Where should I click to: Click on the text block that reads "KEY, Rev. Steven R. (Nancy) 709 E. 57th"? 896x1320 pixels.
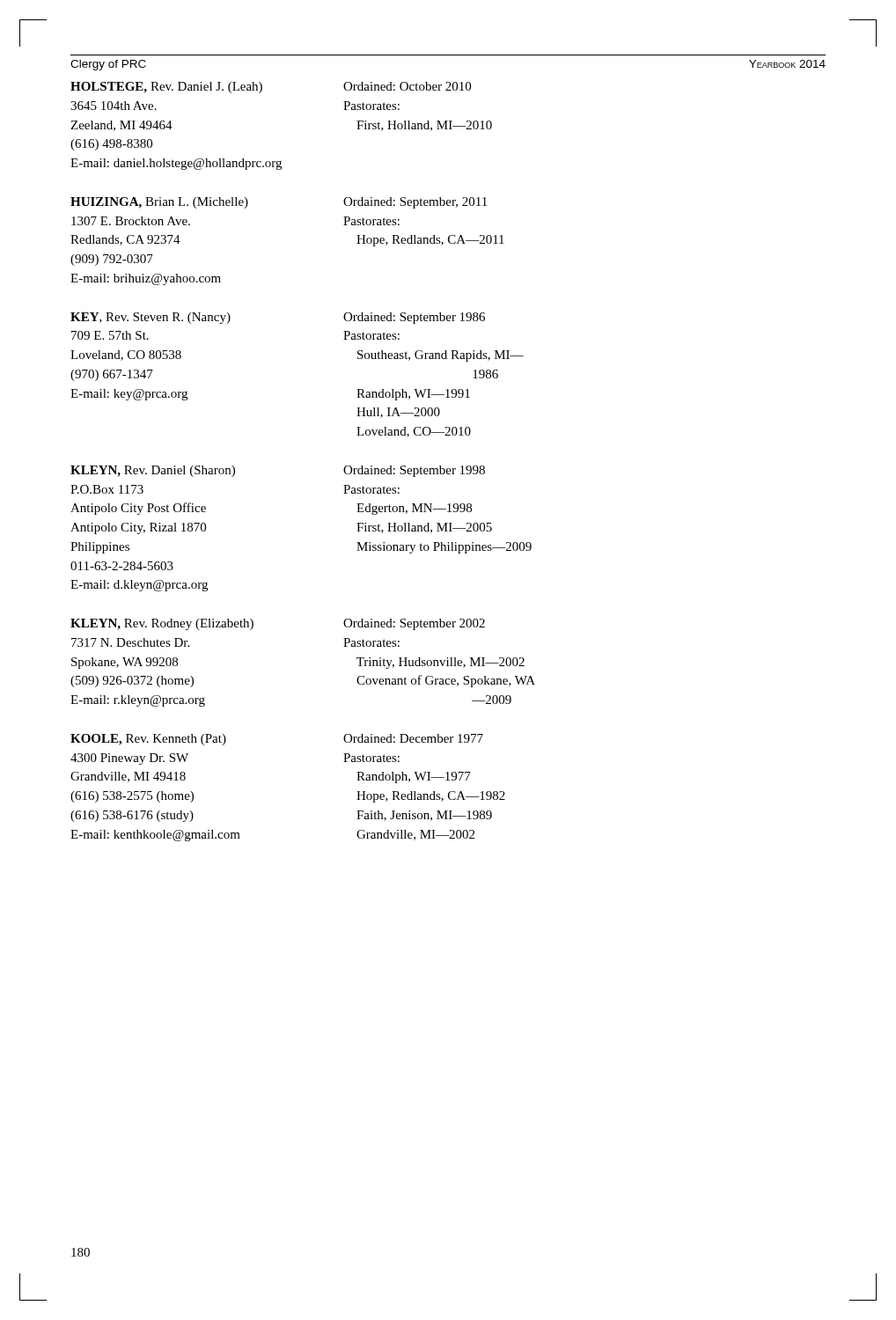tap(149, 318)
